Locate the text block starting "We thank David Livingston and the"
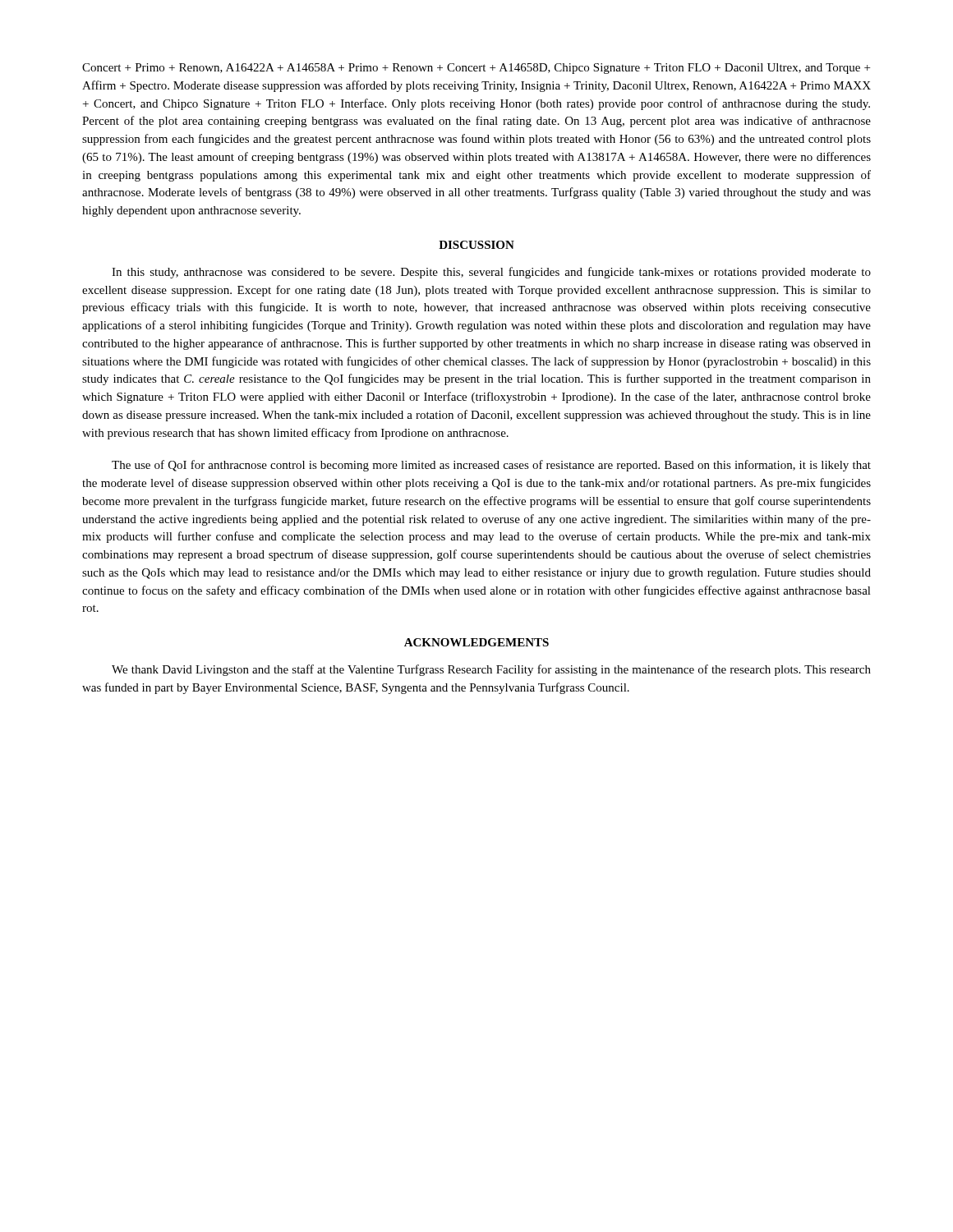Viewport: 953px width, 1232px height. coord(476,678)
